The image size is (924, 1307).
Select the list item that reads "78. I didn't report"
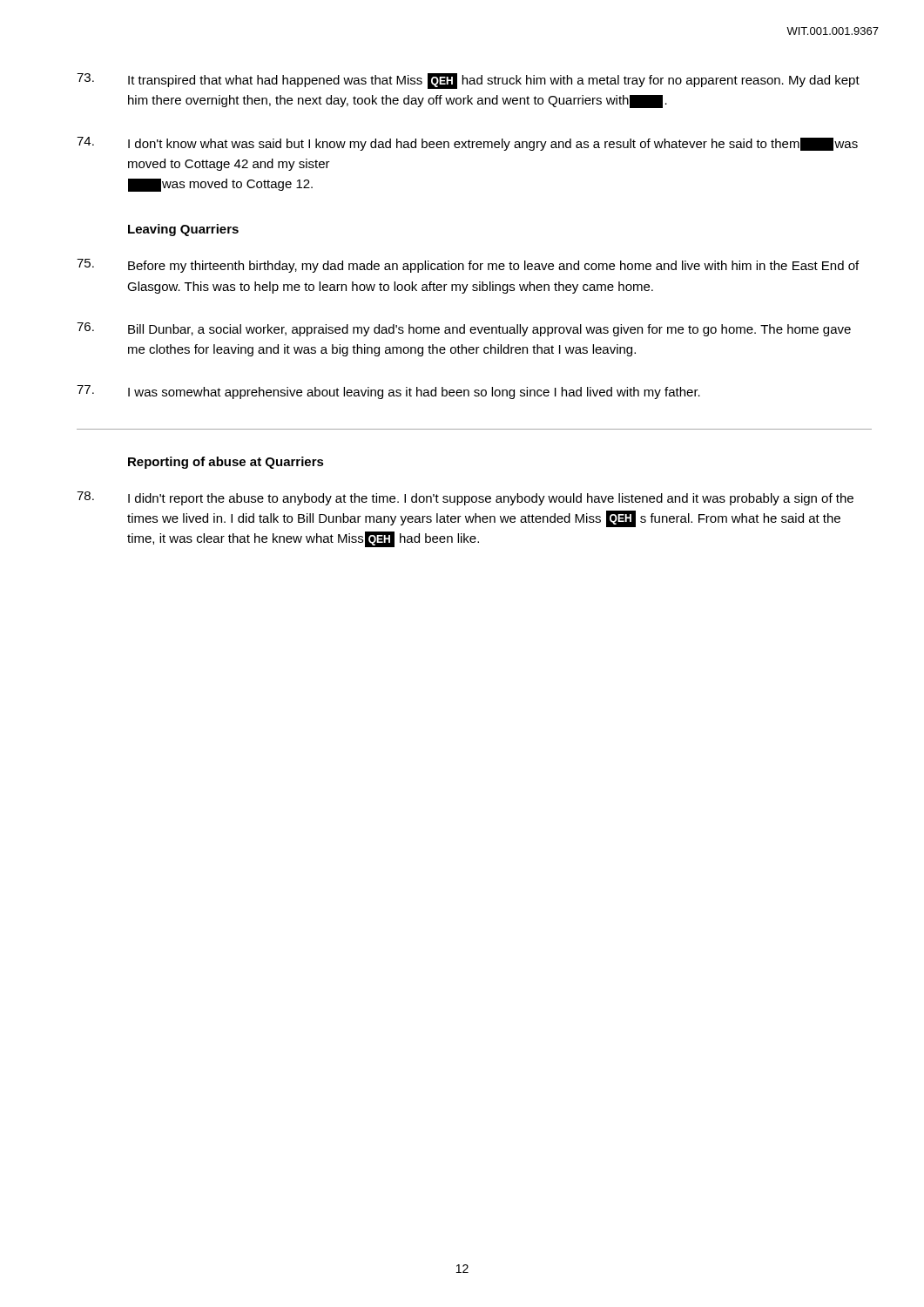[474, 518]
